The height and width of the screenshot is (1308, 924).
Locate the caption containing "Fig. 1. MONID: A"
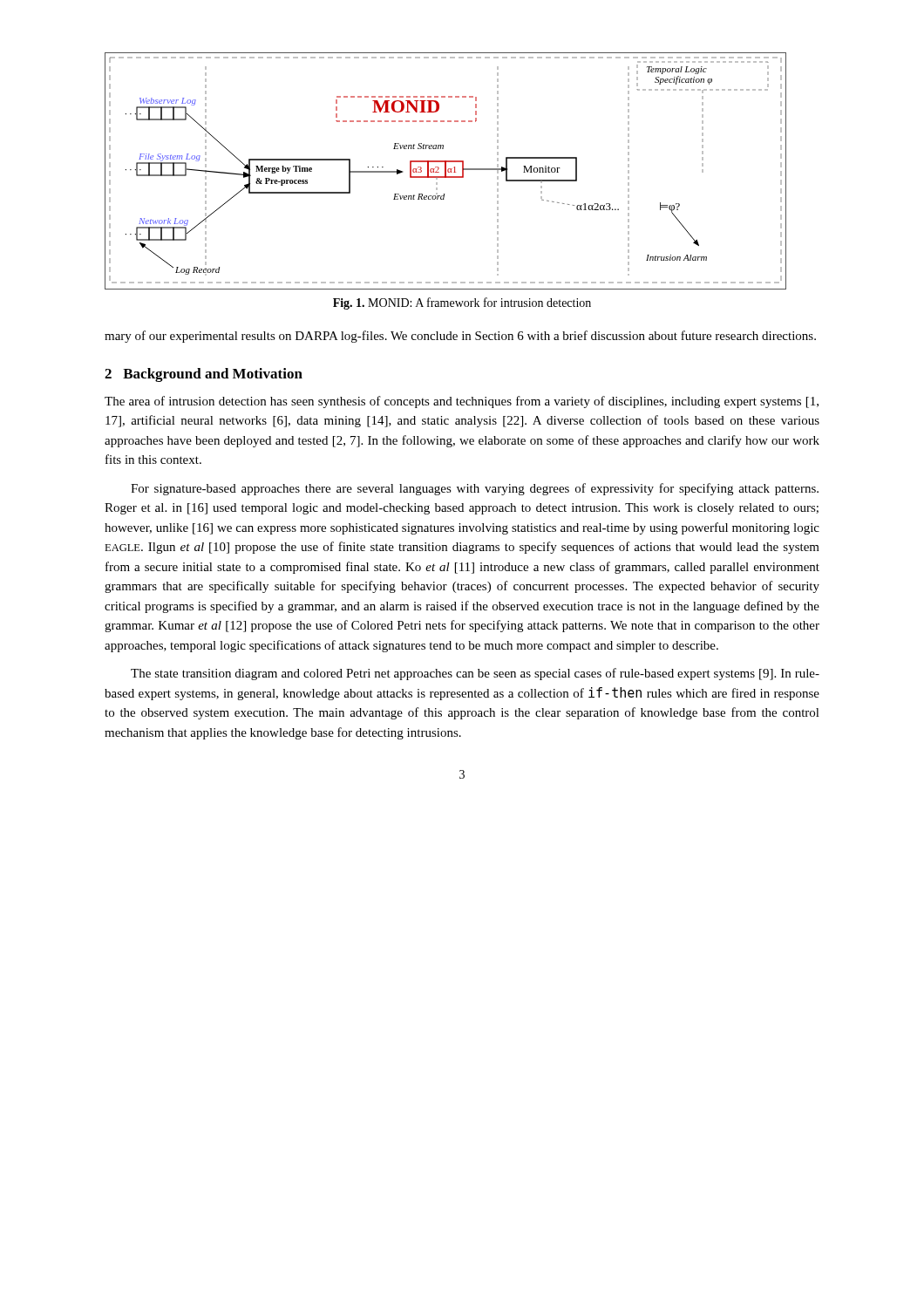pyautogui.click(x=462, y=303)
